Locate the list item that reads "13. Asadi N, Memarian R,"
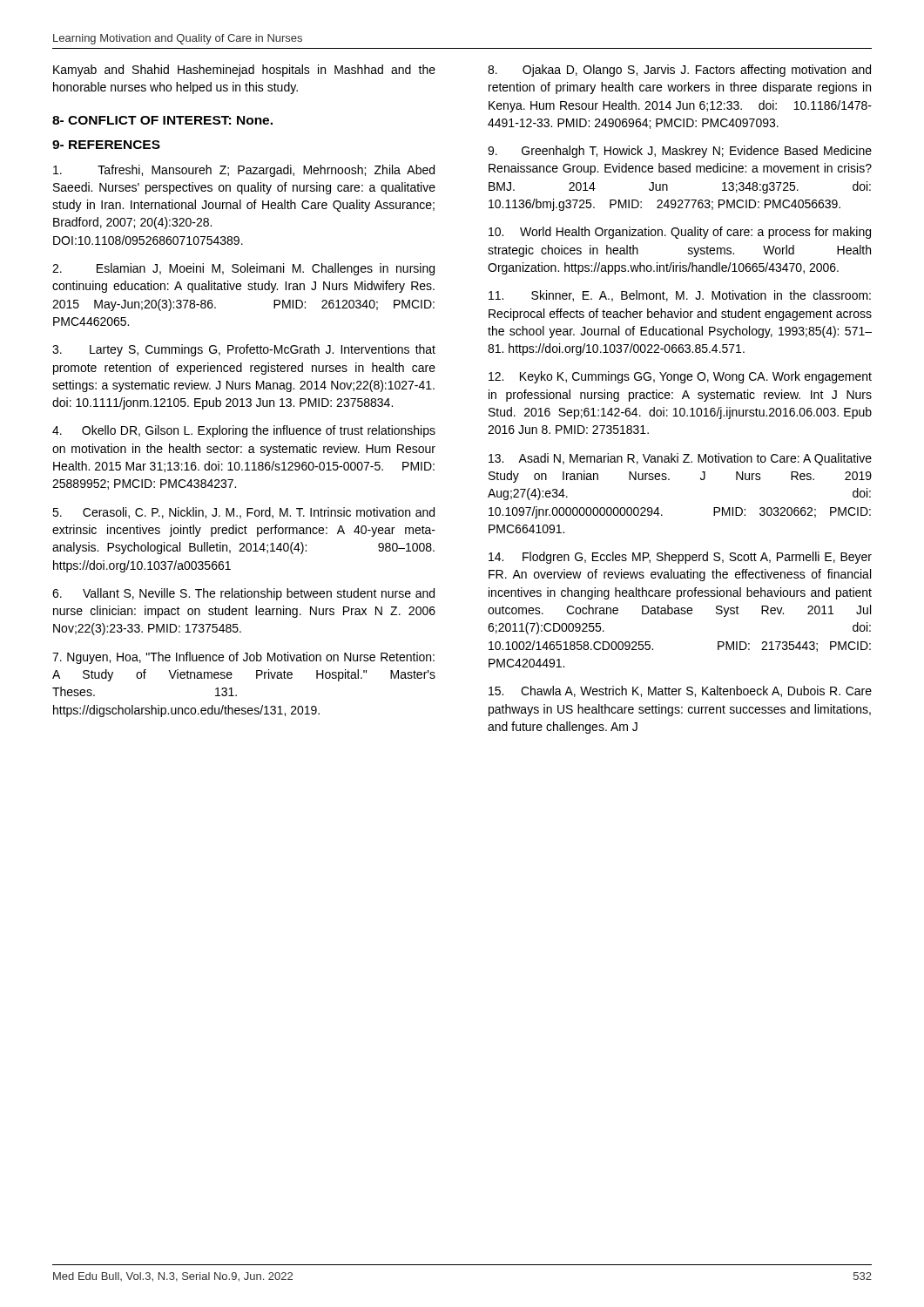Viewport: 924px width, 1307px height. pyautogui.click(x=680, y=459)
